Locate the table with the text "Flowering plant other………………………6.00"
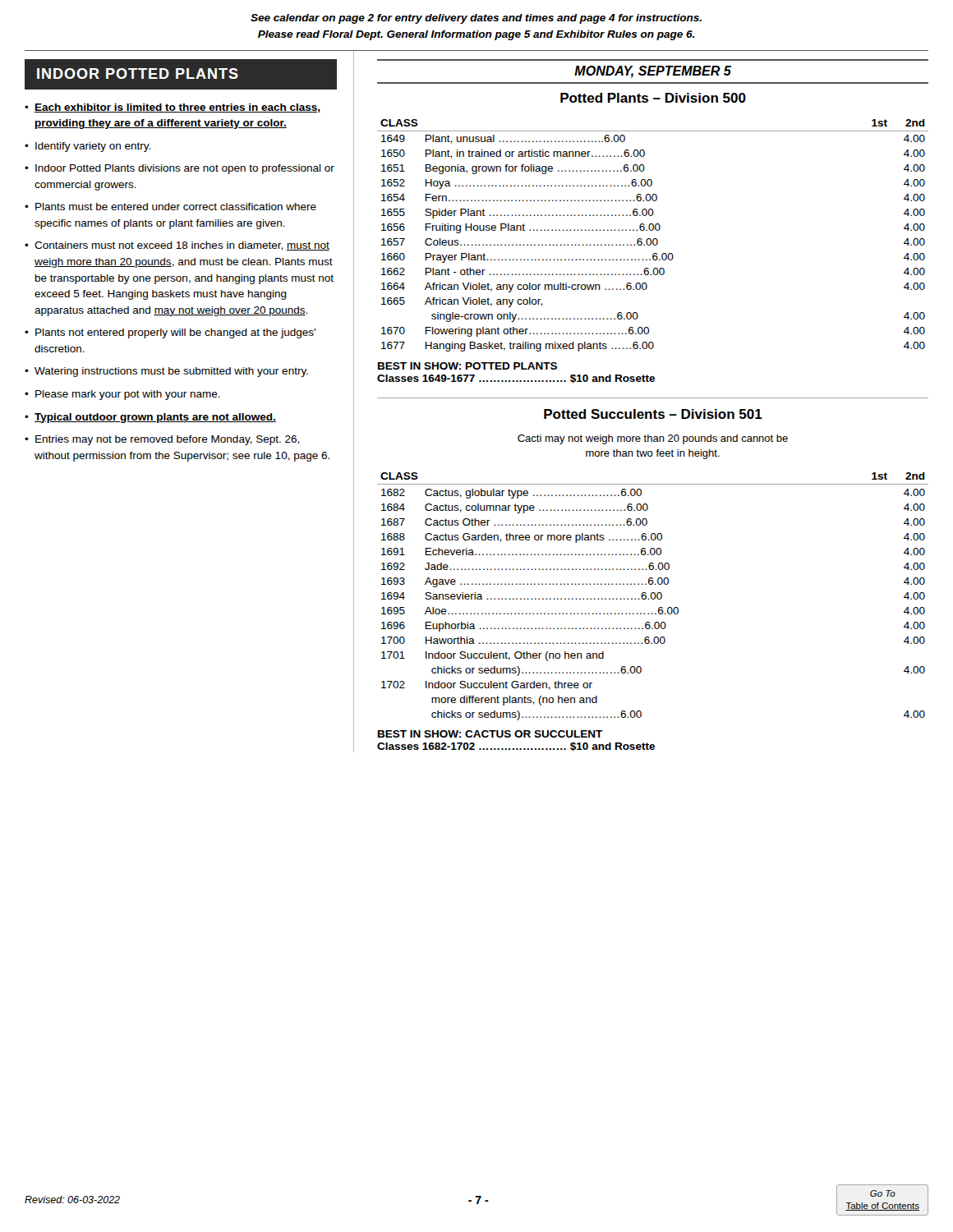The height and width of the screenshot is (1232, 953). coord(653,234)
